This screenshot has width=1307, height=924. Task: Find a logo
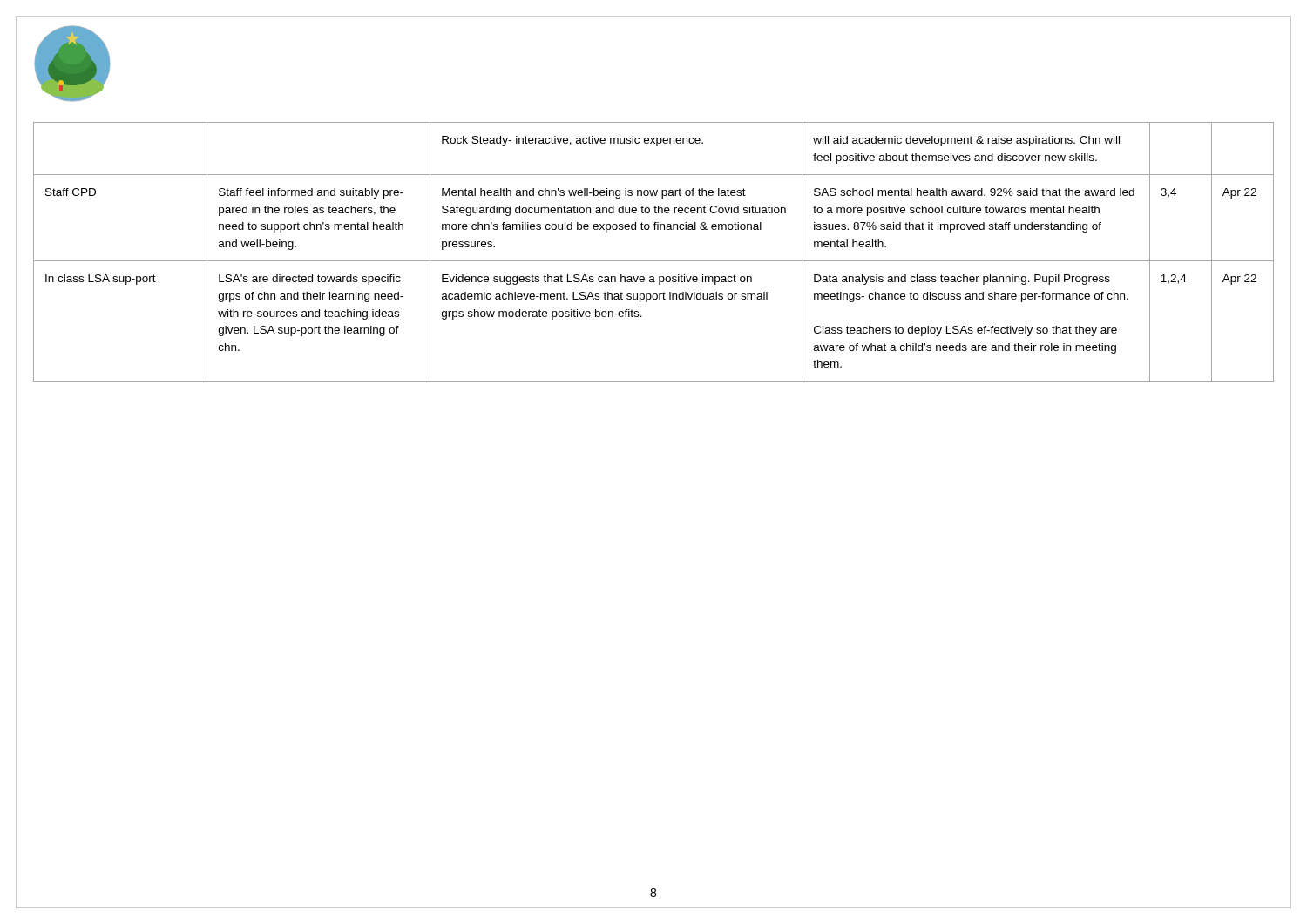click(72, 64)
